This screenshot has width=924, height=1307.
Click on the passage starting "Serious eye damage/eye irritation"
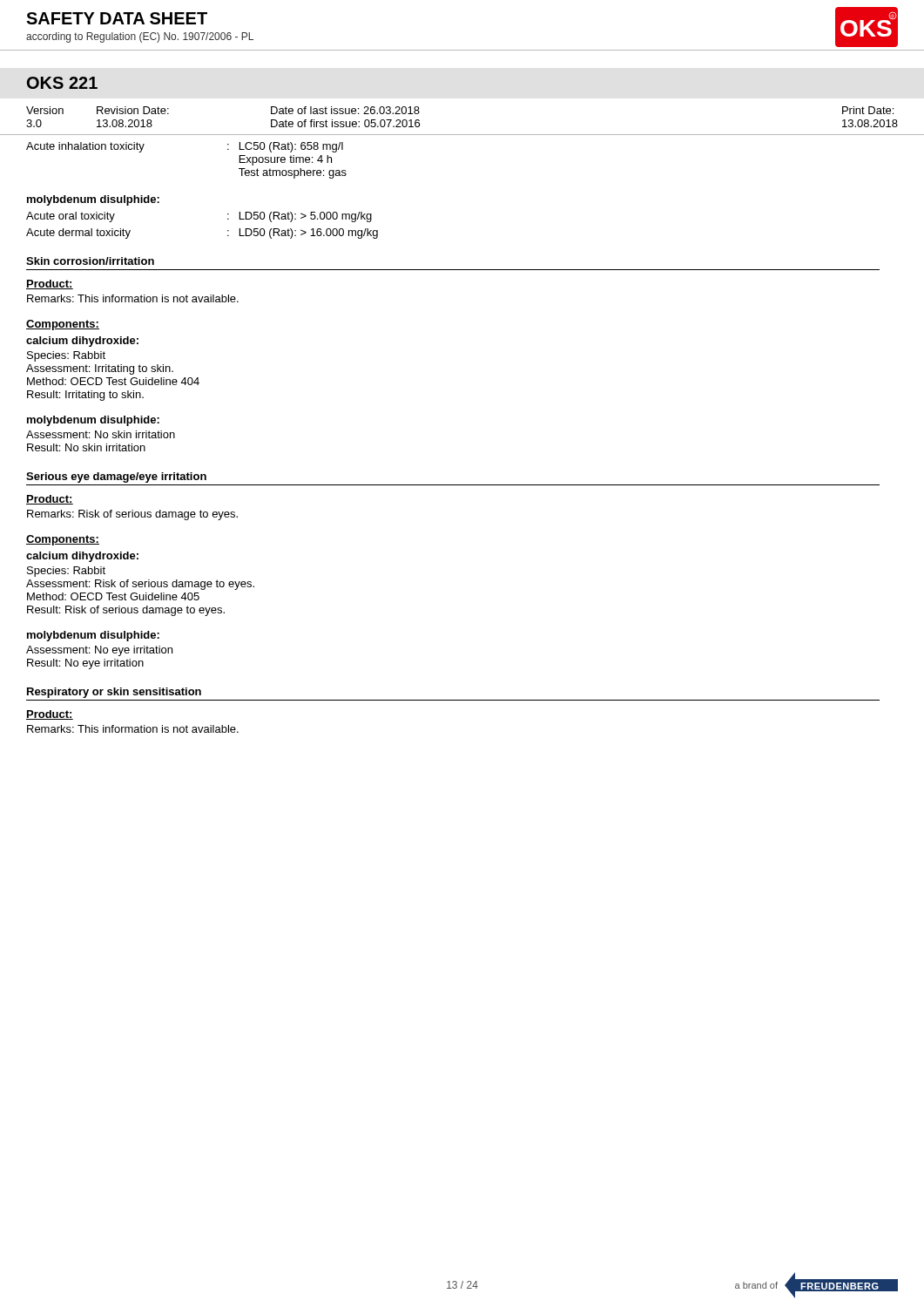pyautogui.click(x=116, y=476)
